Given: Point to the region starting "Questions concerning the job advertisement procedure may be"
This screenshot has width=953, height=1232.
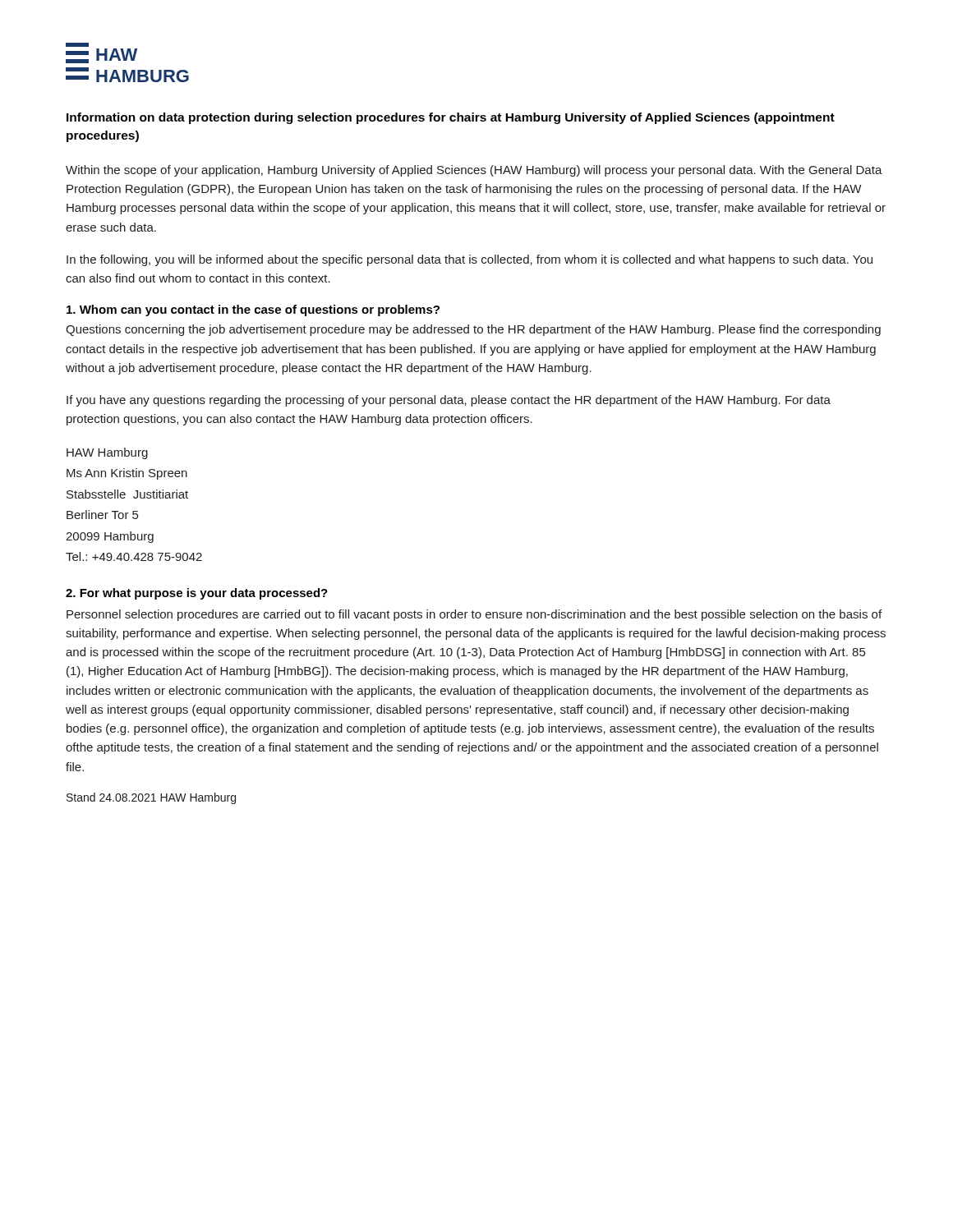Looking at the screenshot, I should tap(473, 348).
